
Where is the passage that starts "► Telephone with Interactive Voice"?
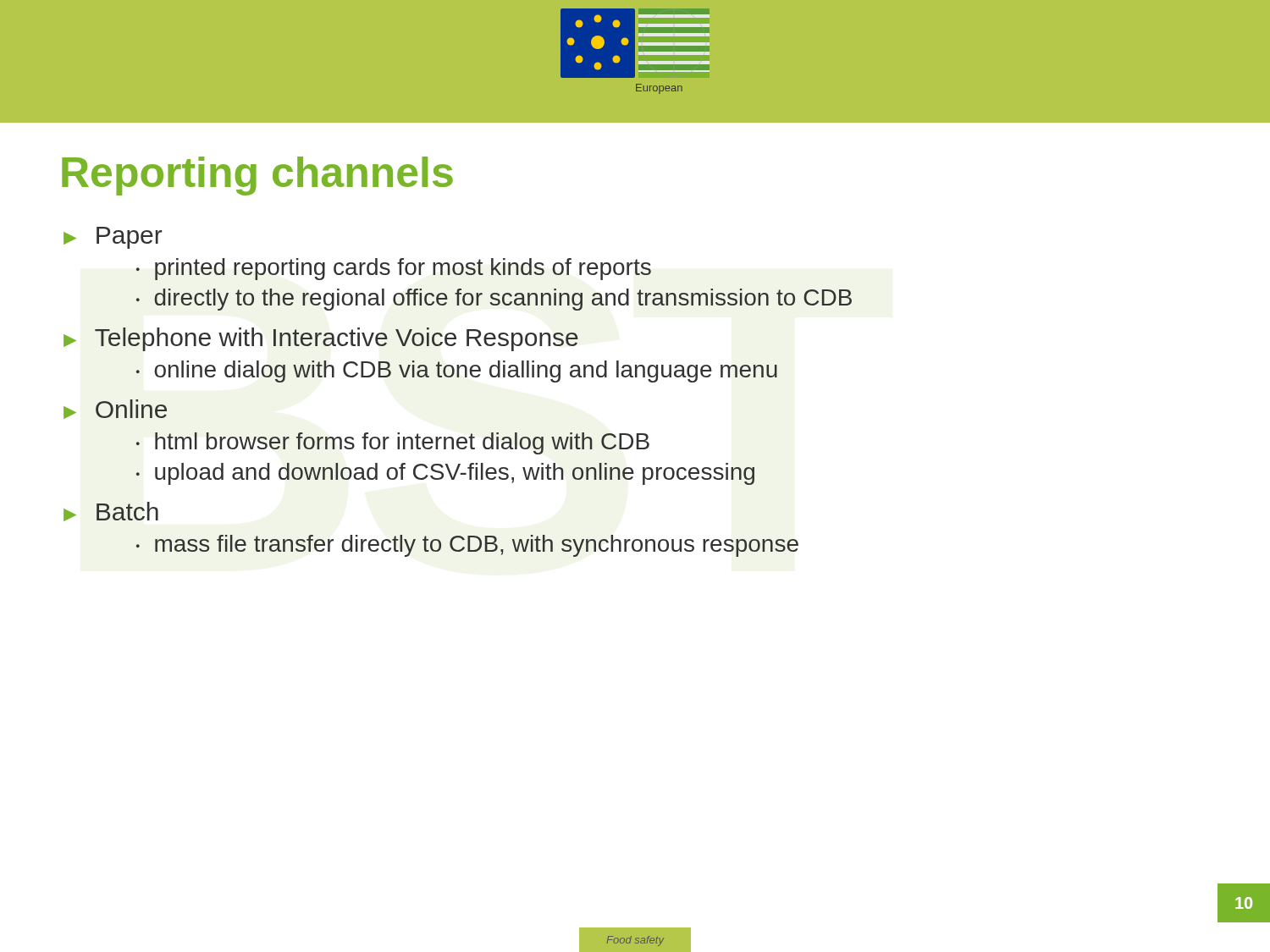(x=319, y=338)
